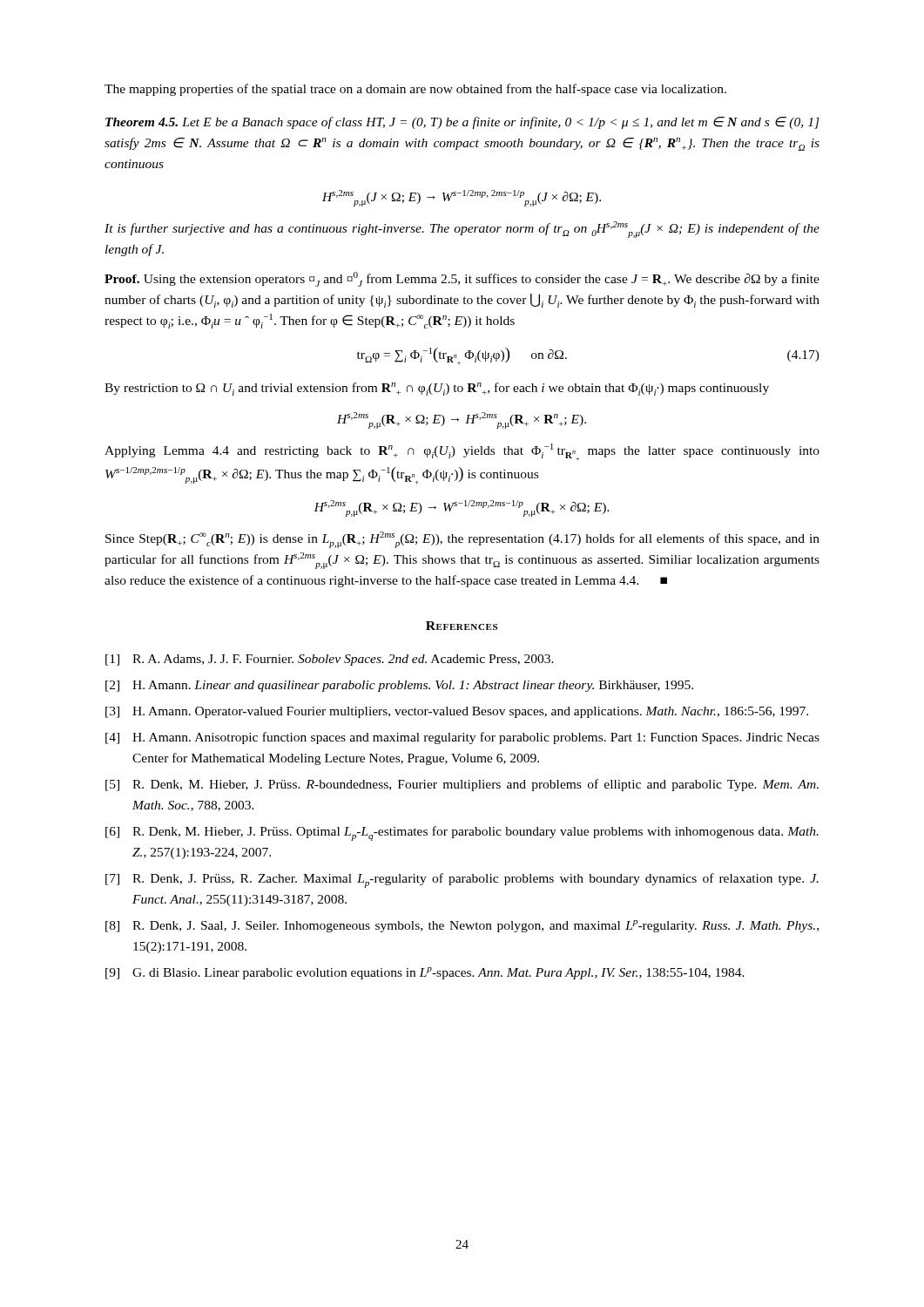Viewport: 924px width, 1307px height.
Task: Locate the list item that says "[9] G. di Blasio. Linear parabolic evolution equations"
Action: pos(462,973)
